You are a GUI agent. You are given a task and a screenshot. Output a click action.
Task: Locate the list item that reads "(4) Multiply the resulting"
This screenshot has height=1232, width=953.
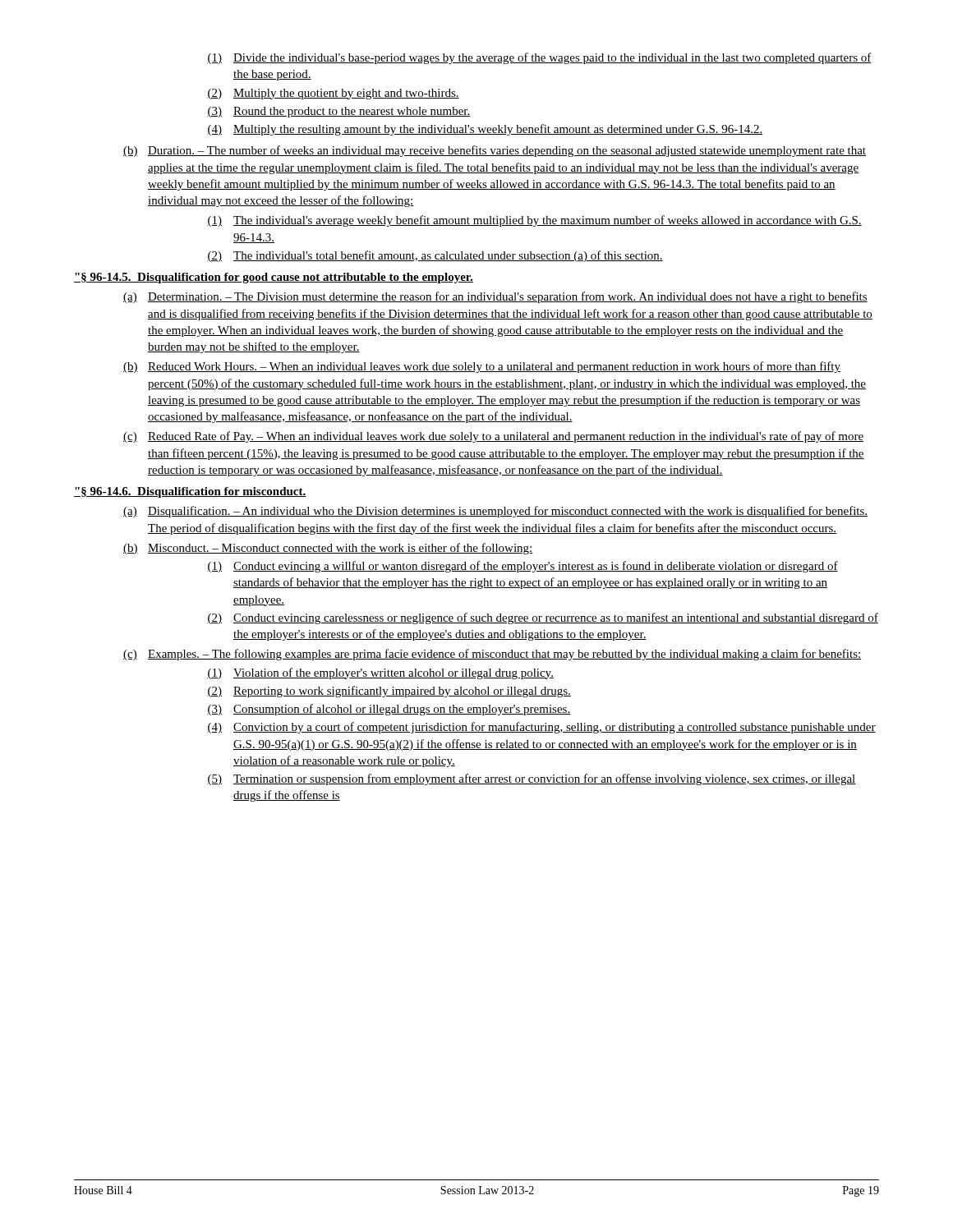[x=526, y=129]
